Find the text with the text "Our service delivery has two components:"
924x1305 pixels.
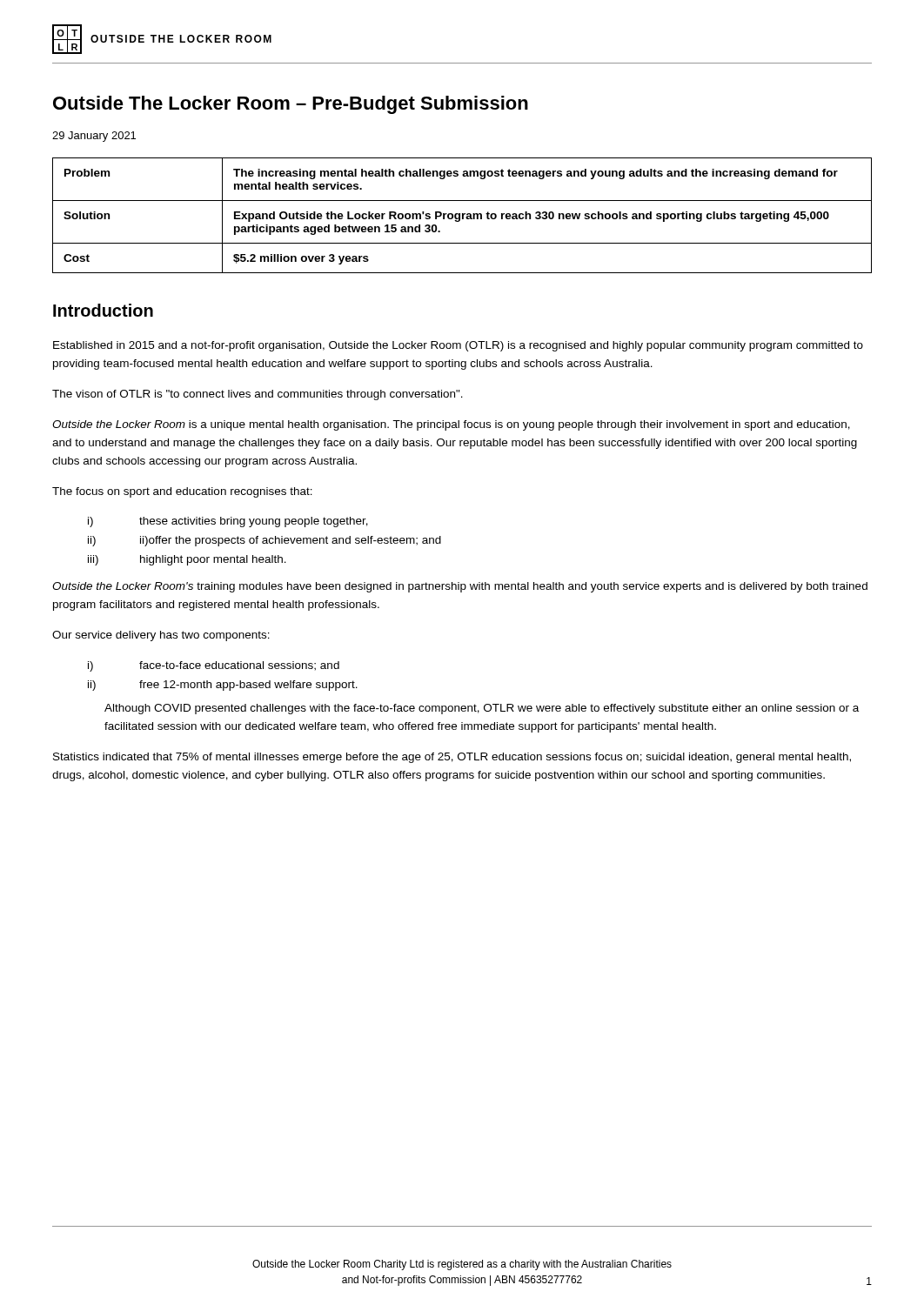161,635
